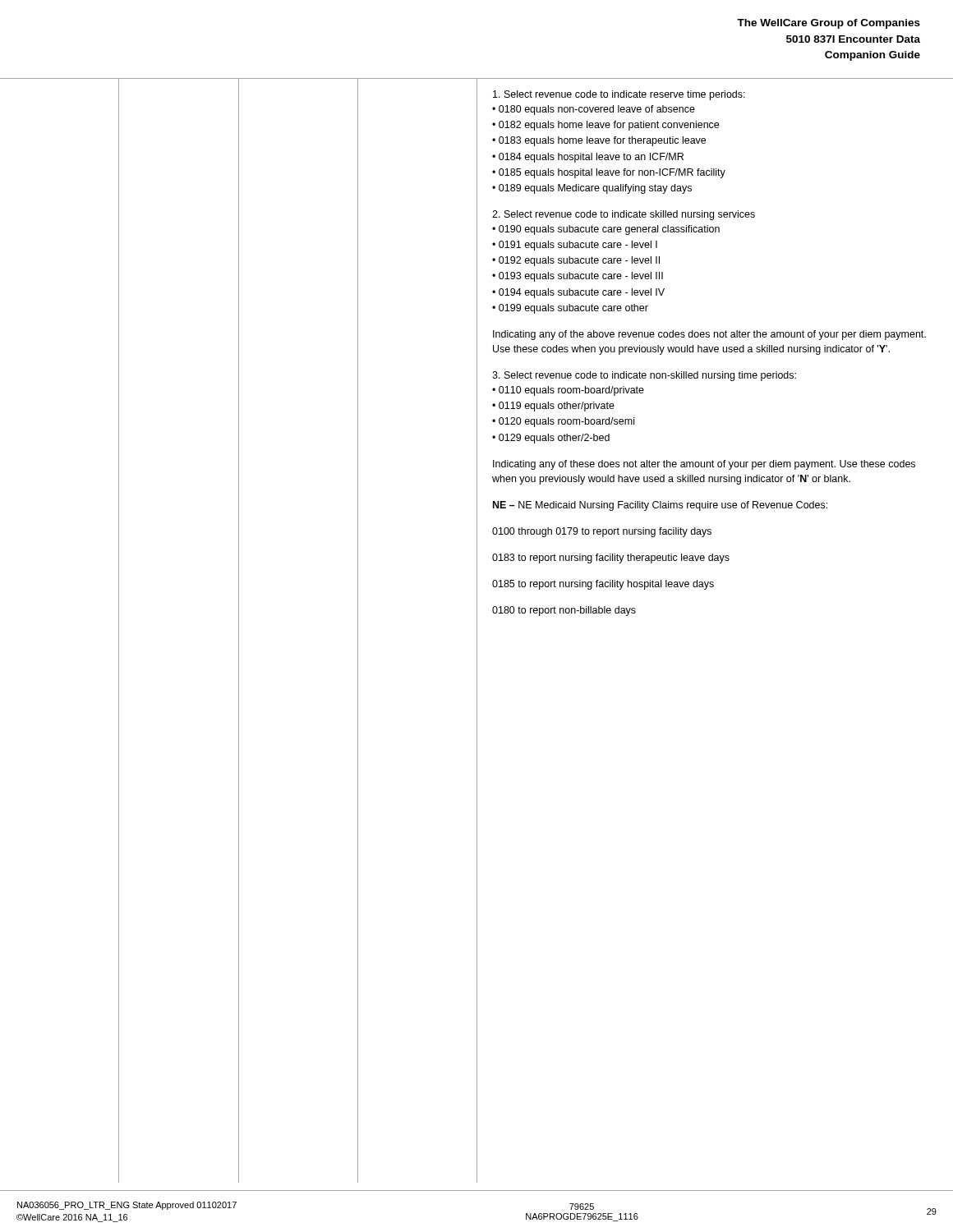Select the text block that says "Indicating any of the above revenue"
Screen dimensions: 1232x953
pos(709,342)
